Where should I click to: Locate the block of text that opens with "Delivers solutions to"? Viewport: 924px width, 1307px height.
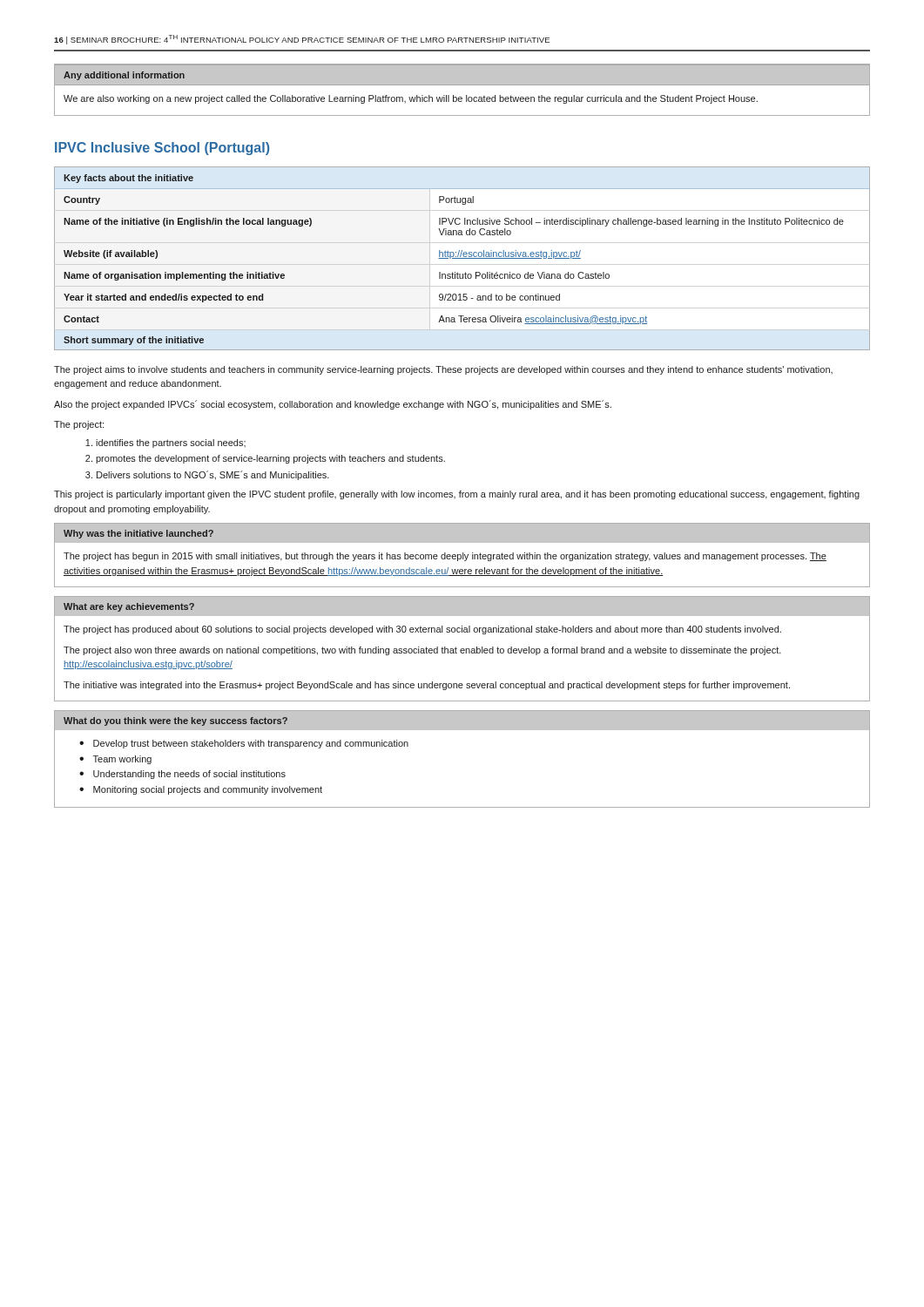pyautogui.click(x=207, y=475)
